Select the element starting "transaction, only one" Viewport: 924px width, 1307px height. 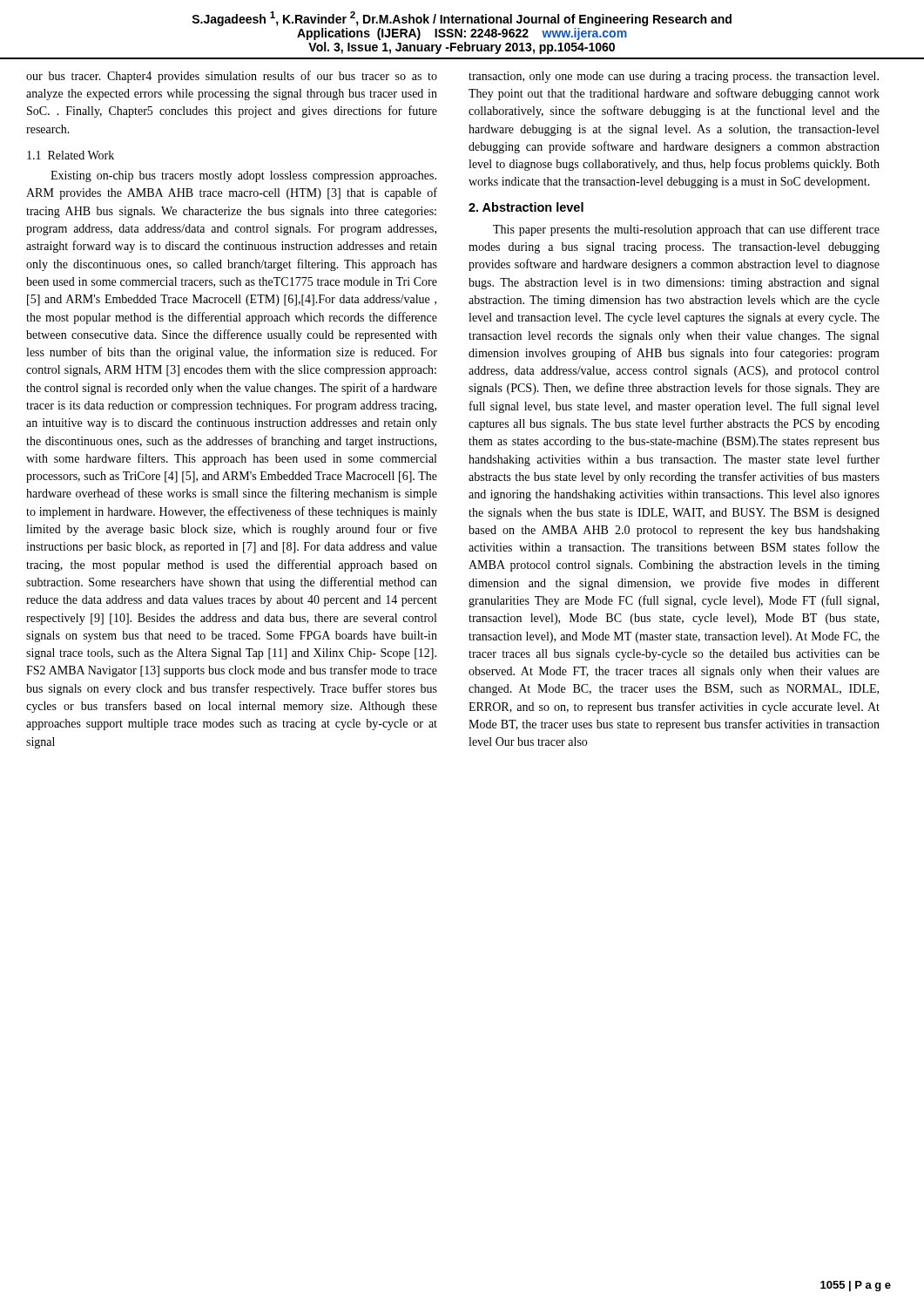click(x=674, y=130)
